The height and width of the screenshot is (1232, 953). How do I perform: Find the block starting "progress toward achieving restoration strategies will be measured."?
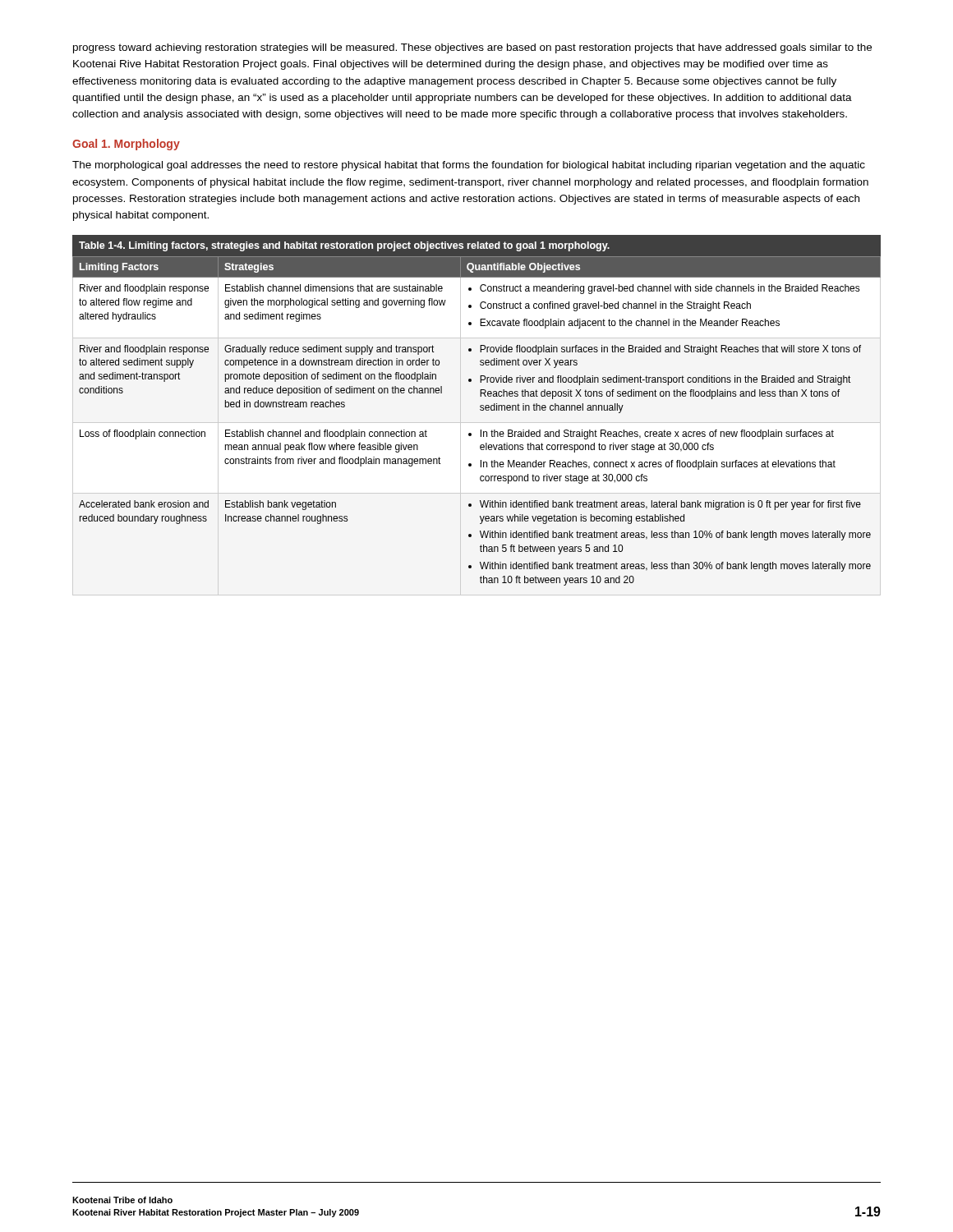coord(472,80)
